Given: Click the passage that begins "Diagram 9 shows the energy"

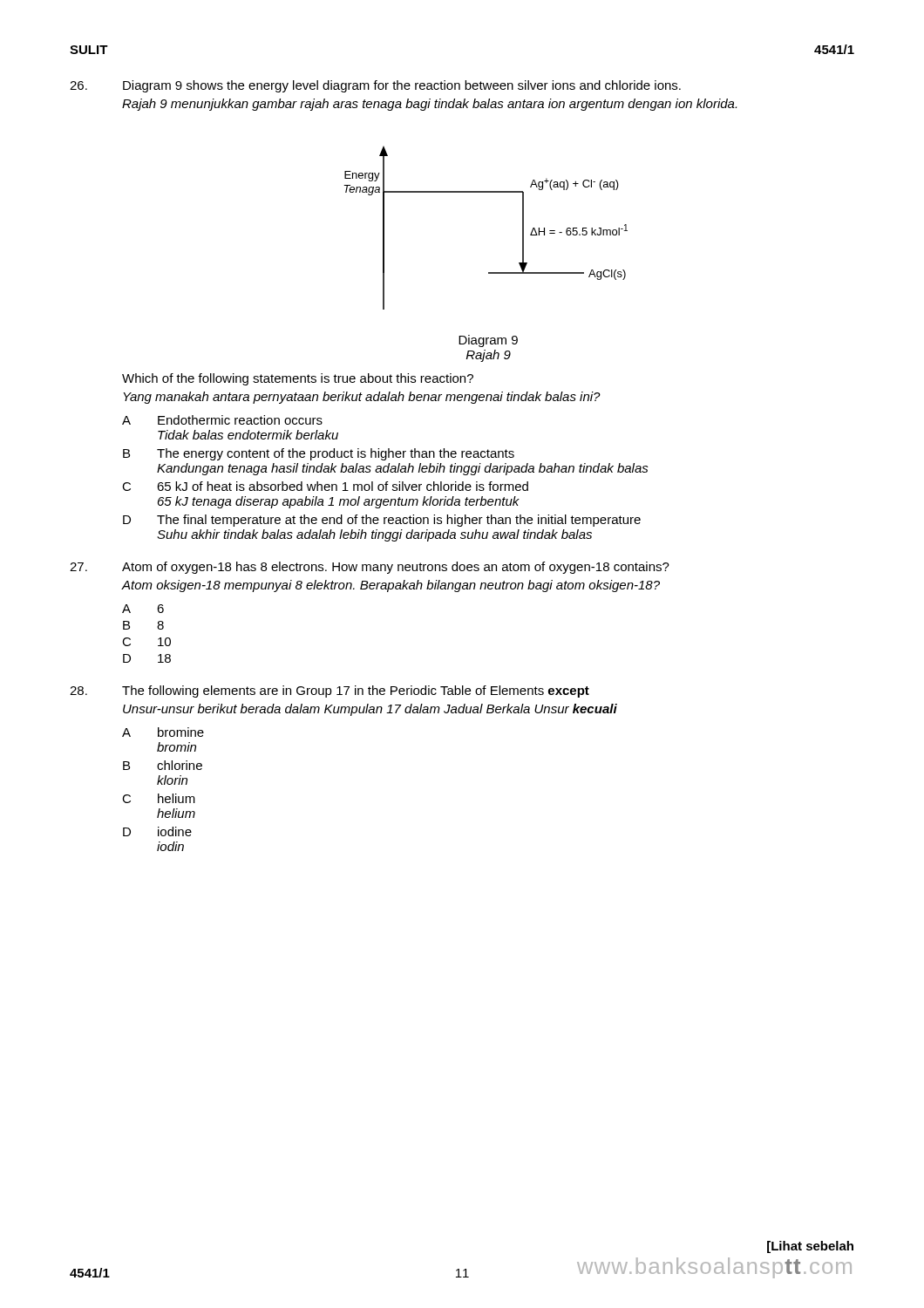Looking at the screenshot, I should (x=375, y=86).
